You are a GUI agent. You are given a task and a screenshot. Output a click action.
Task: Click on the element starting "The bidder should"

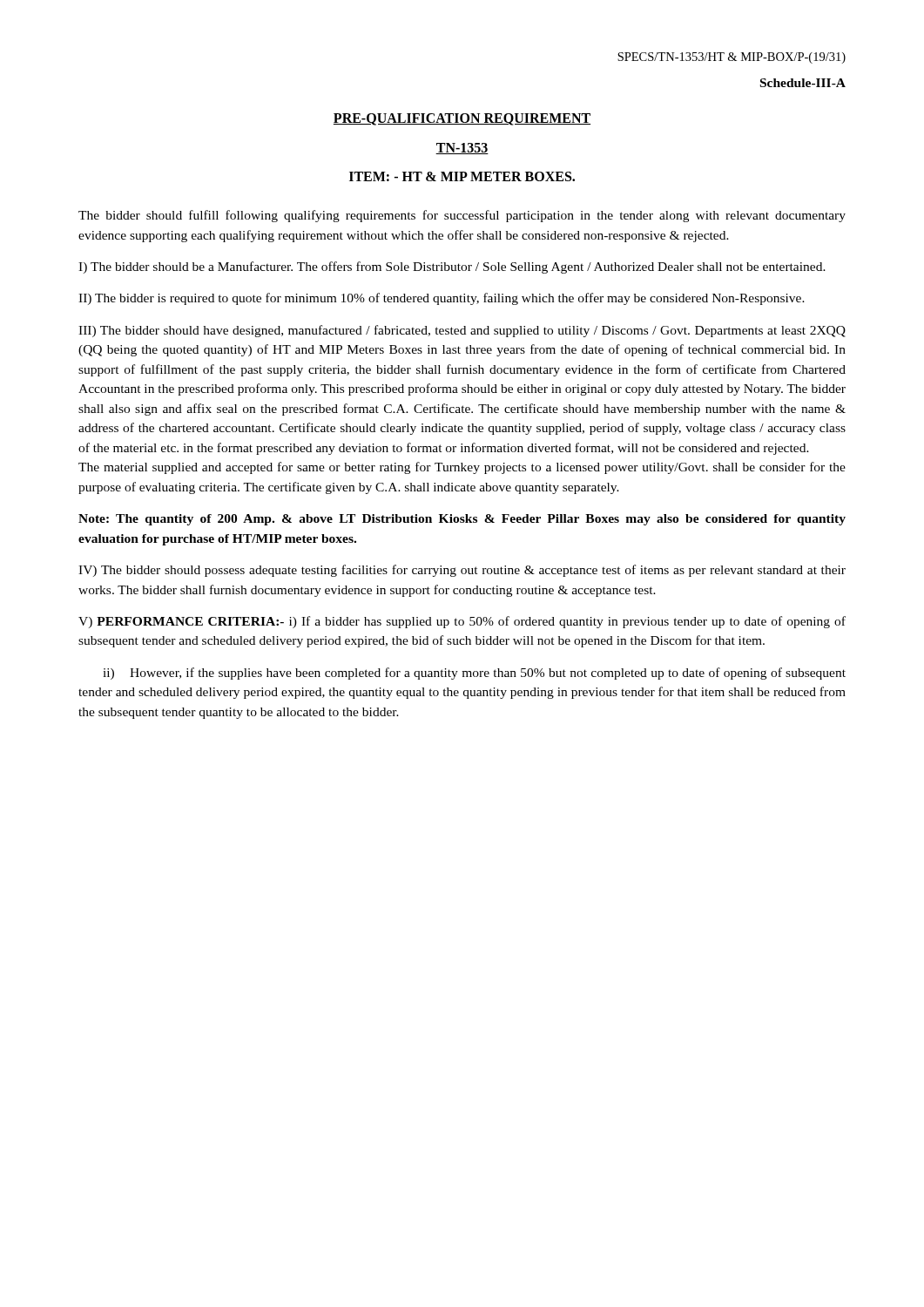[462, 225]
